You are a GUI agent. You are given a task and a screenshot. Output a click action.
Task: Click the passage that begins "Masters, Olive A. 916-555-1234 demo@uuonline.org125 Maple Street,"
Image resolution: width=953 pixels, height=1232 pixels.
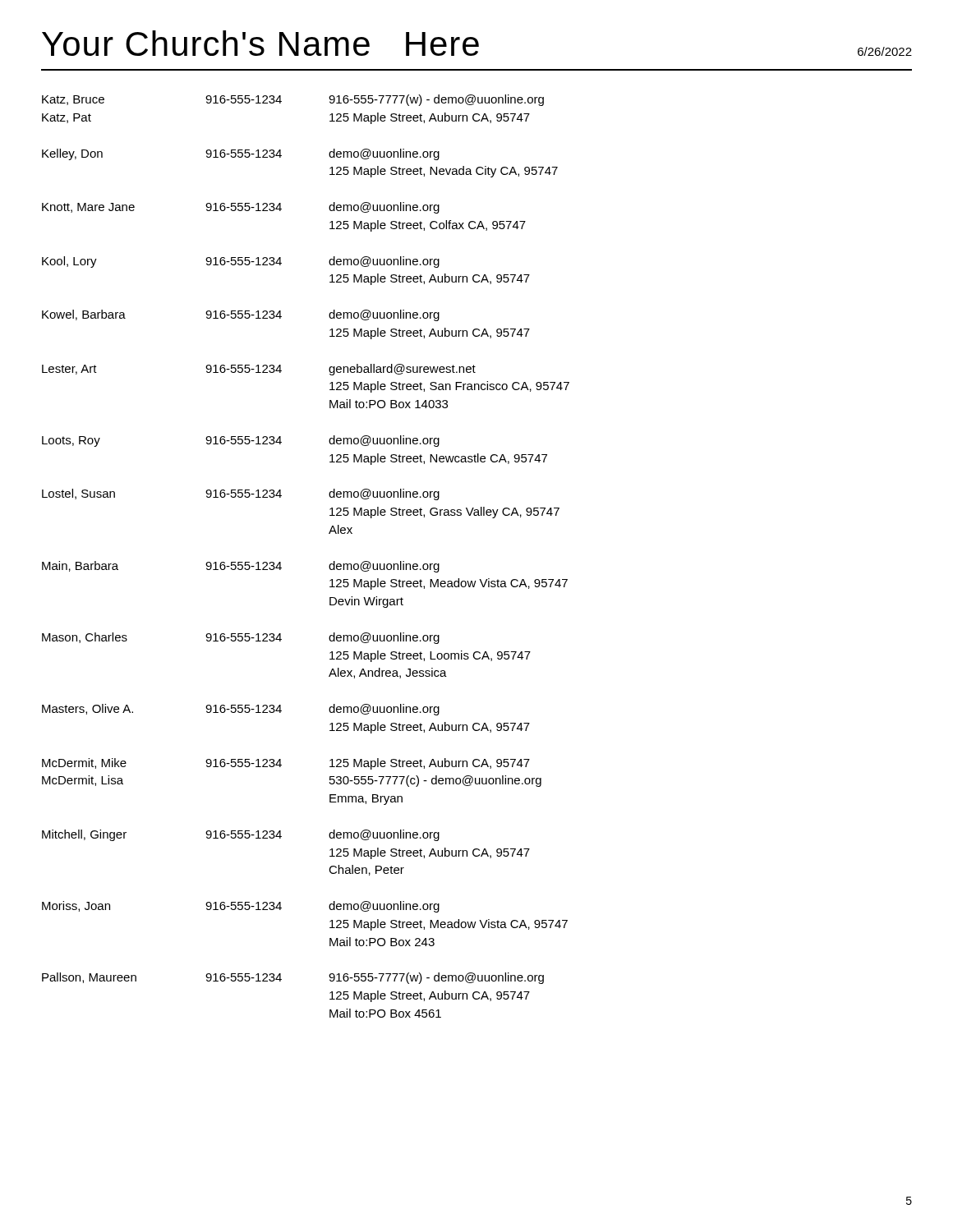476,718
